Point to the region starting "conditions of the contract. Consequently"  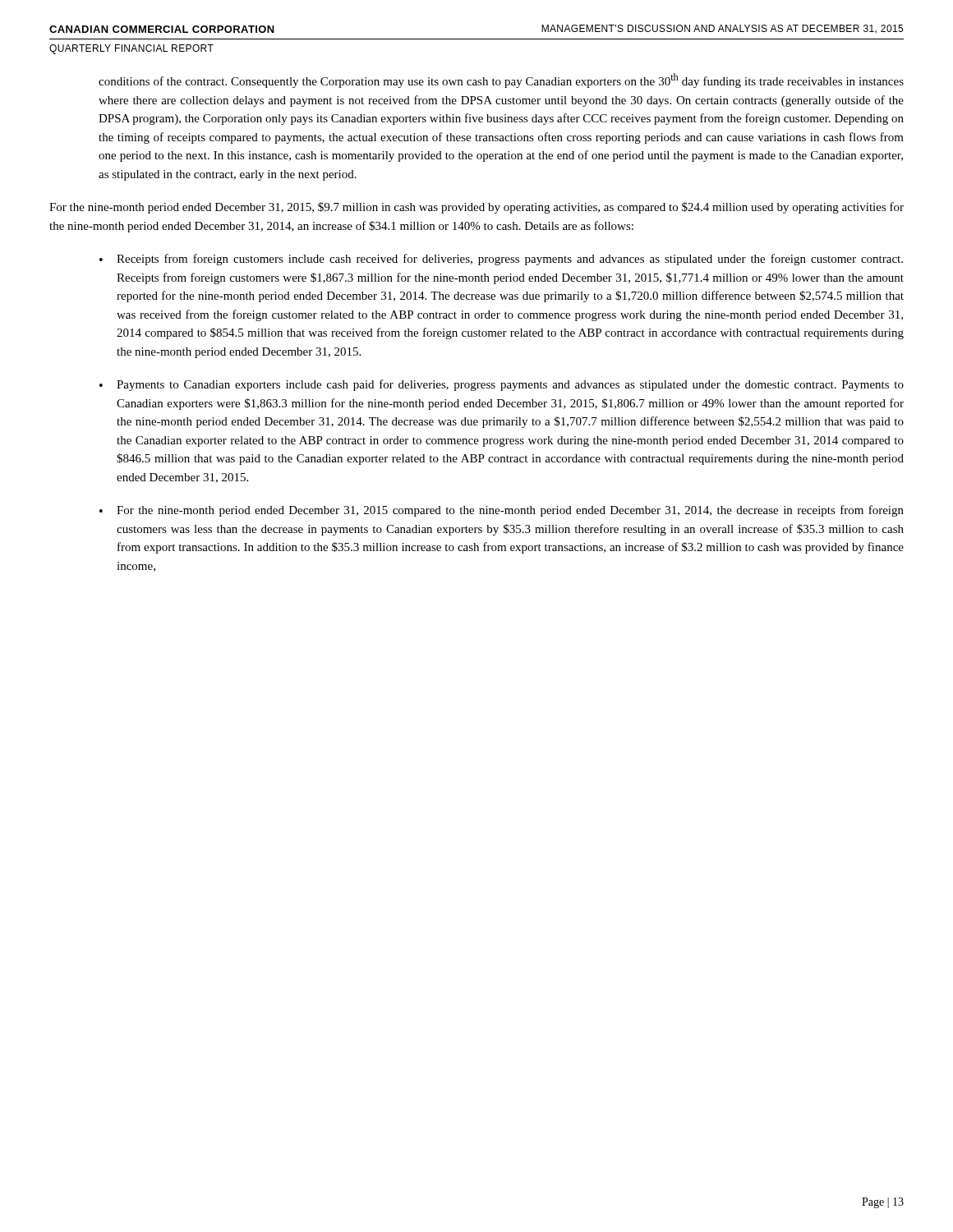[x=501, y=126]
